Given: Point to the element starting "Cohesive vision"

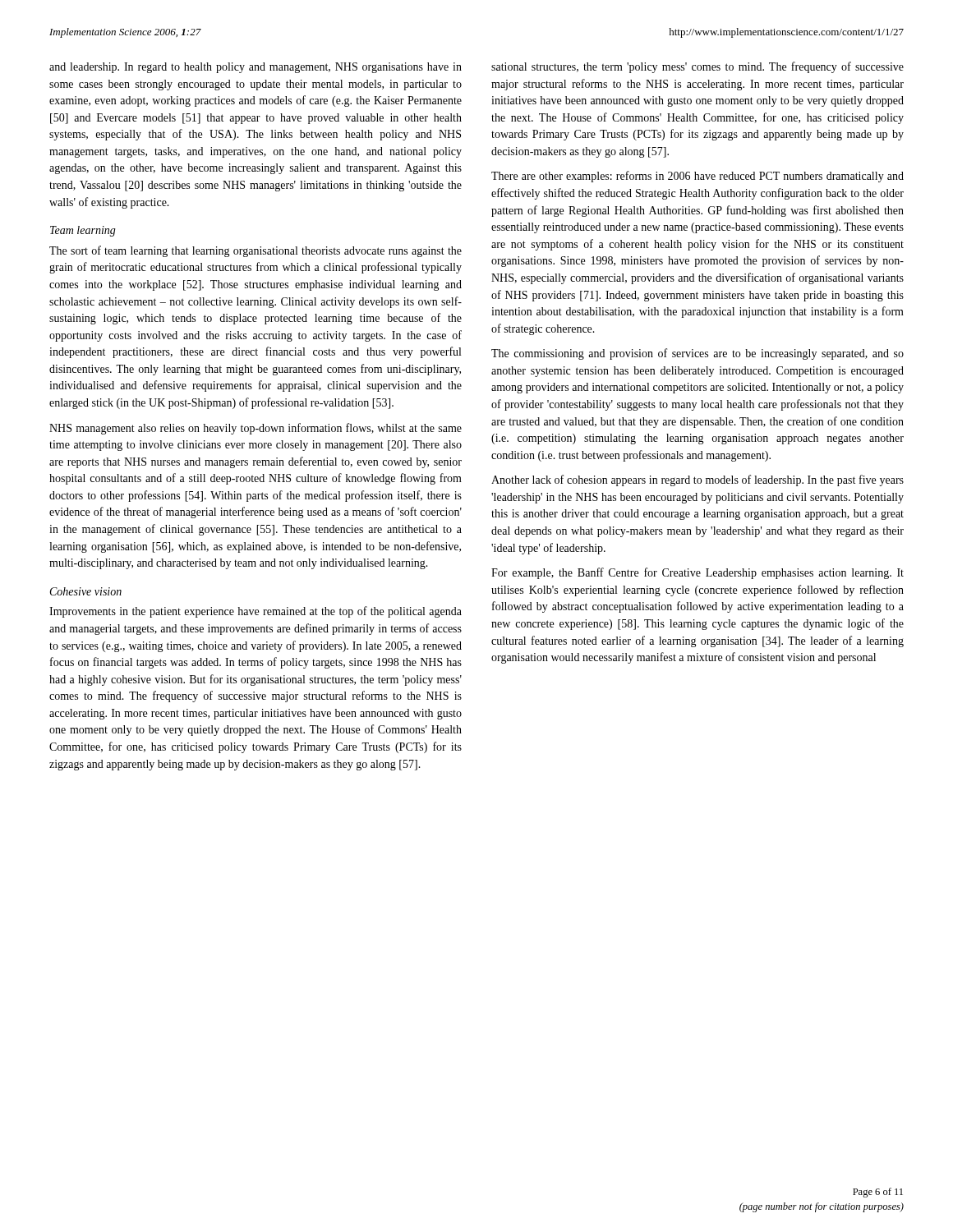Looking at the screenshot, I should (x=86, y=591).
